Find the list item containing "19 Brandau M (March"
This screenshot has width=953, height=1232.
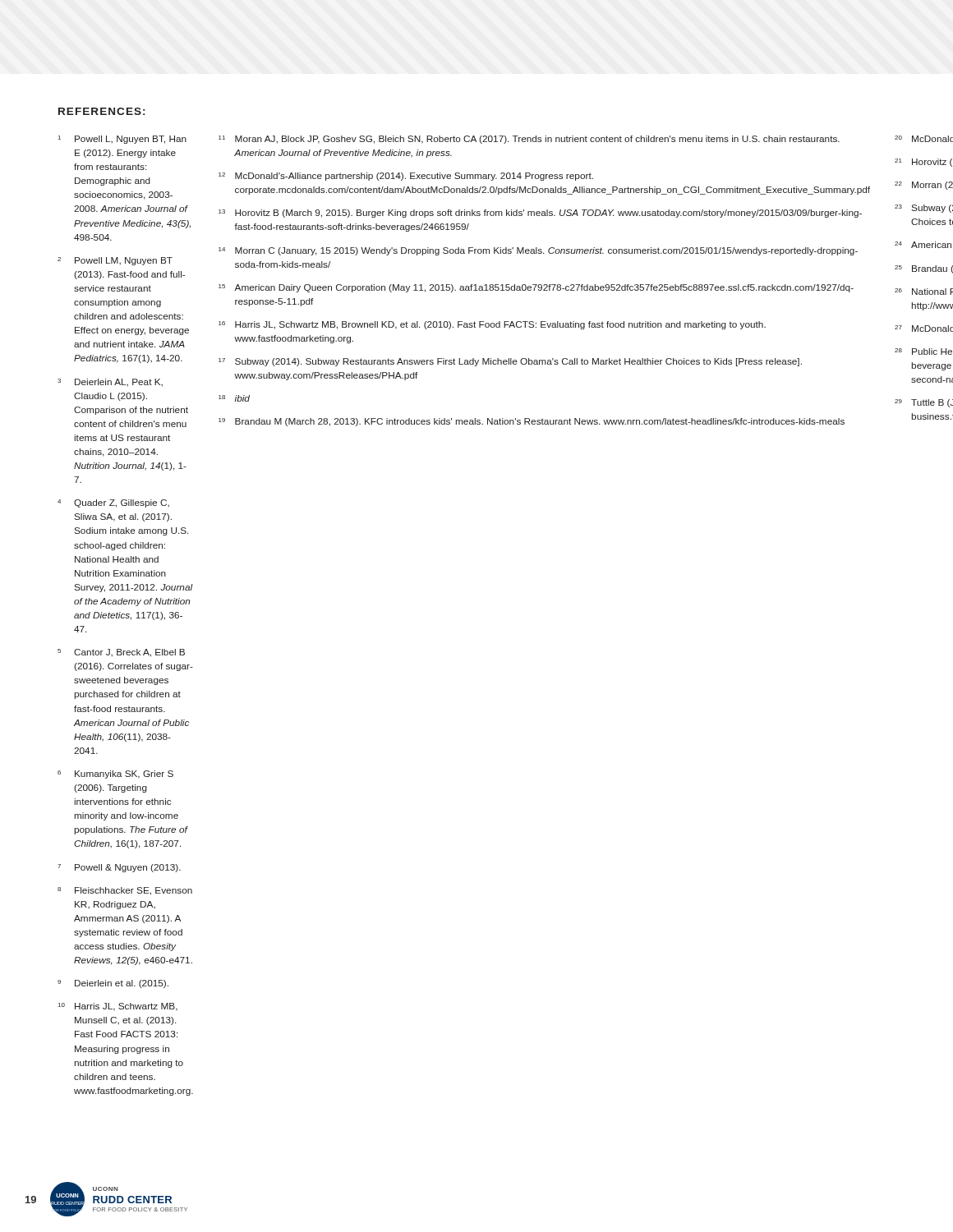pos(544,422)
